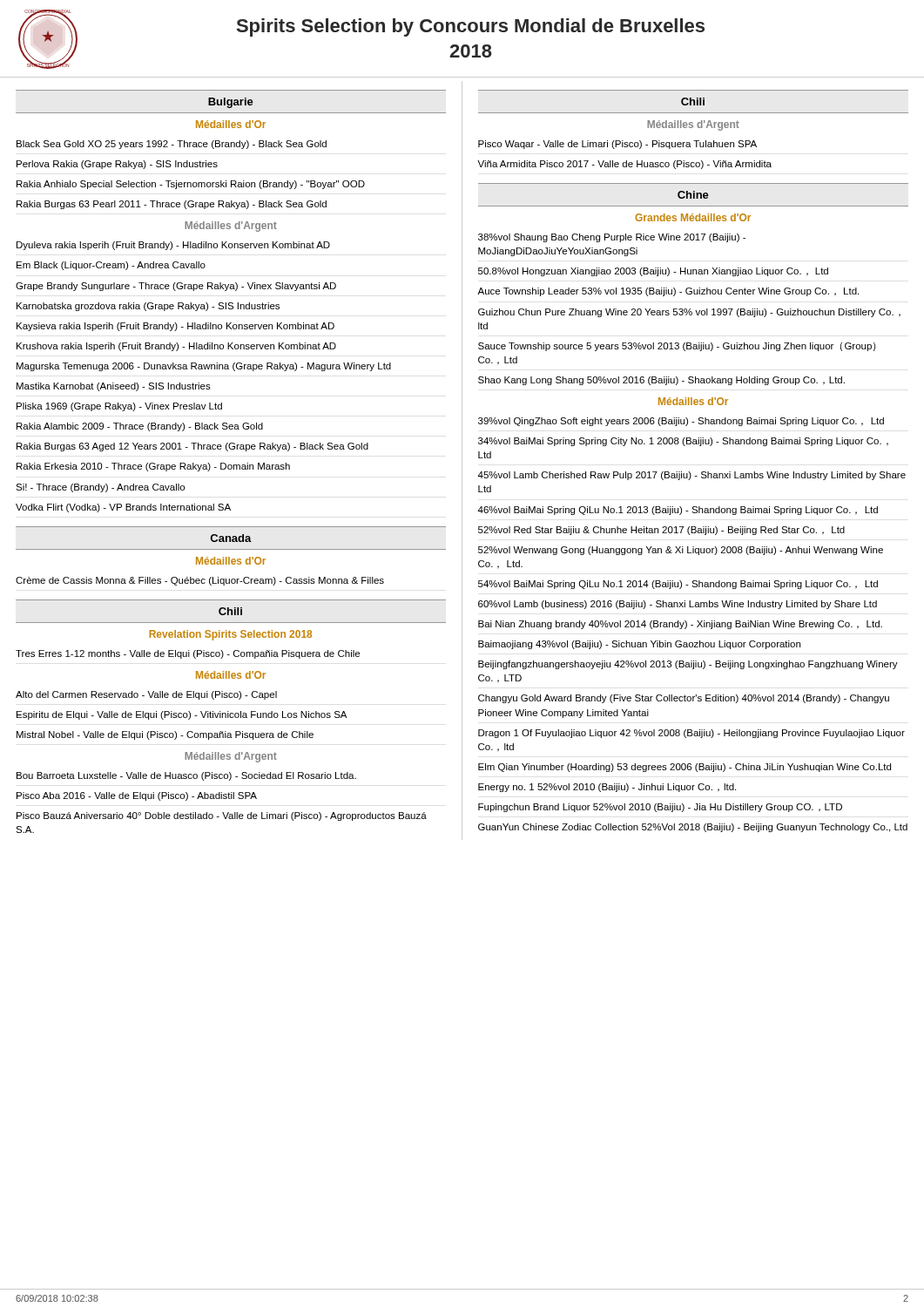Find the text starting "Pisco Aba 2016 - Valle de Elqui (Pisco)"

(x=136, y=796)
